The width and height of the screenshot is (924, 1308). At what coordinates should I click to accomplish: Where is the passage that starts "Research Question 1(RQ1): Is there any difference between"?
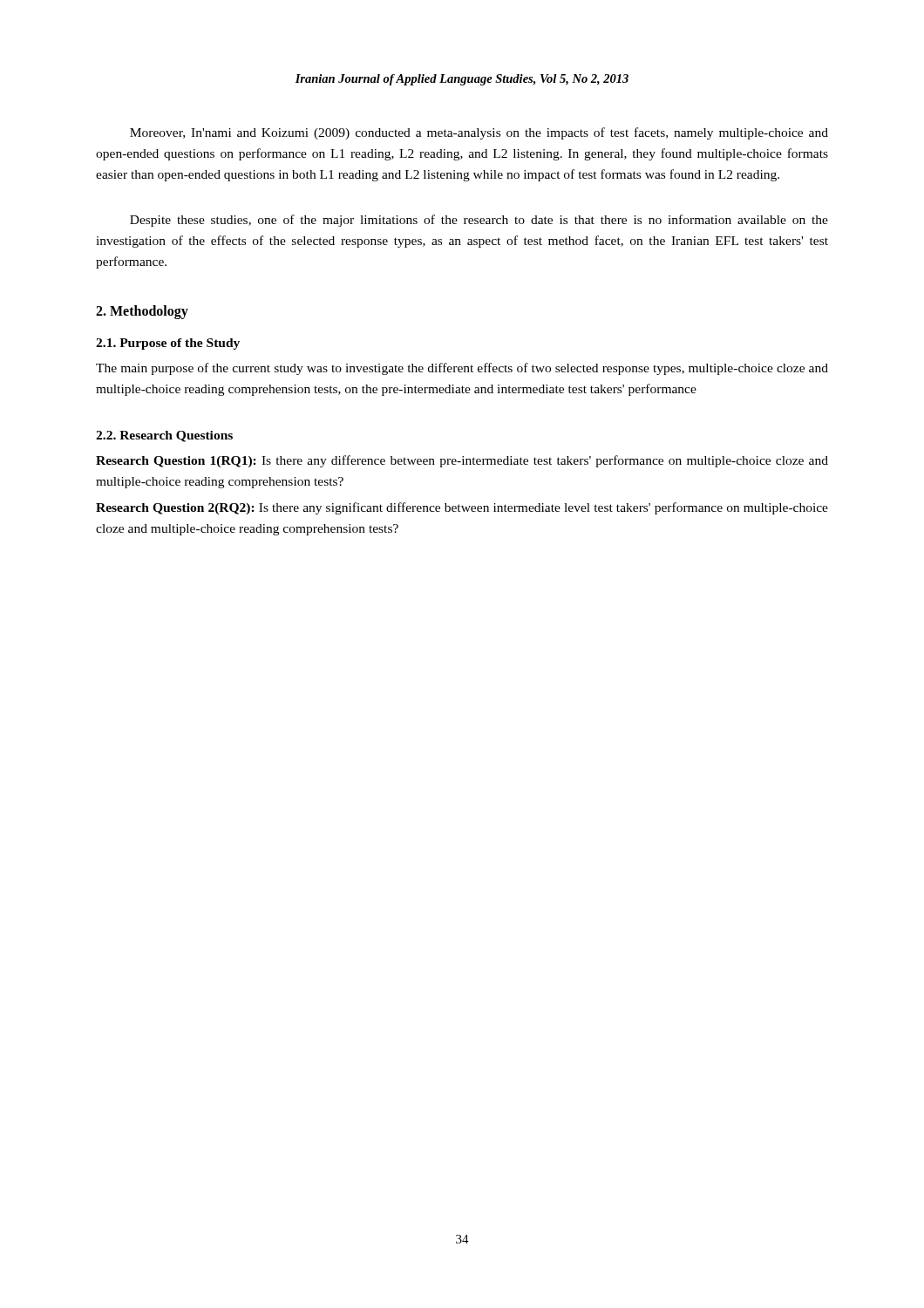pyautogui.click(x=462, y=471)
